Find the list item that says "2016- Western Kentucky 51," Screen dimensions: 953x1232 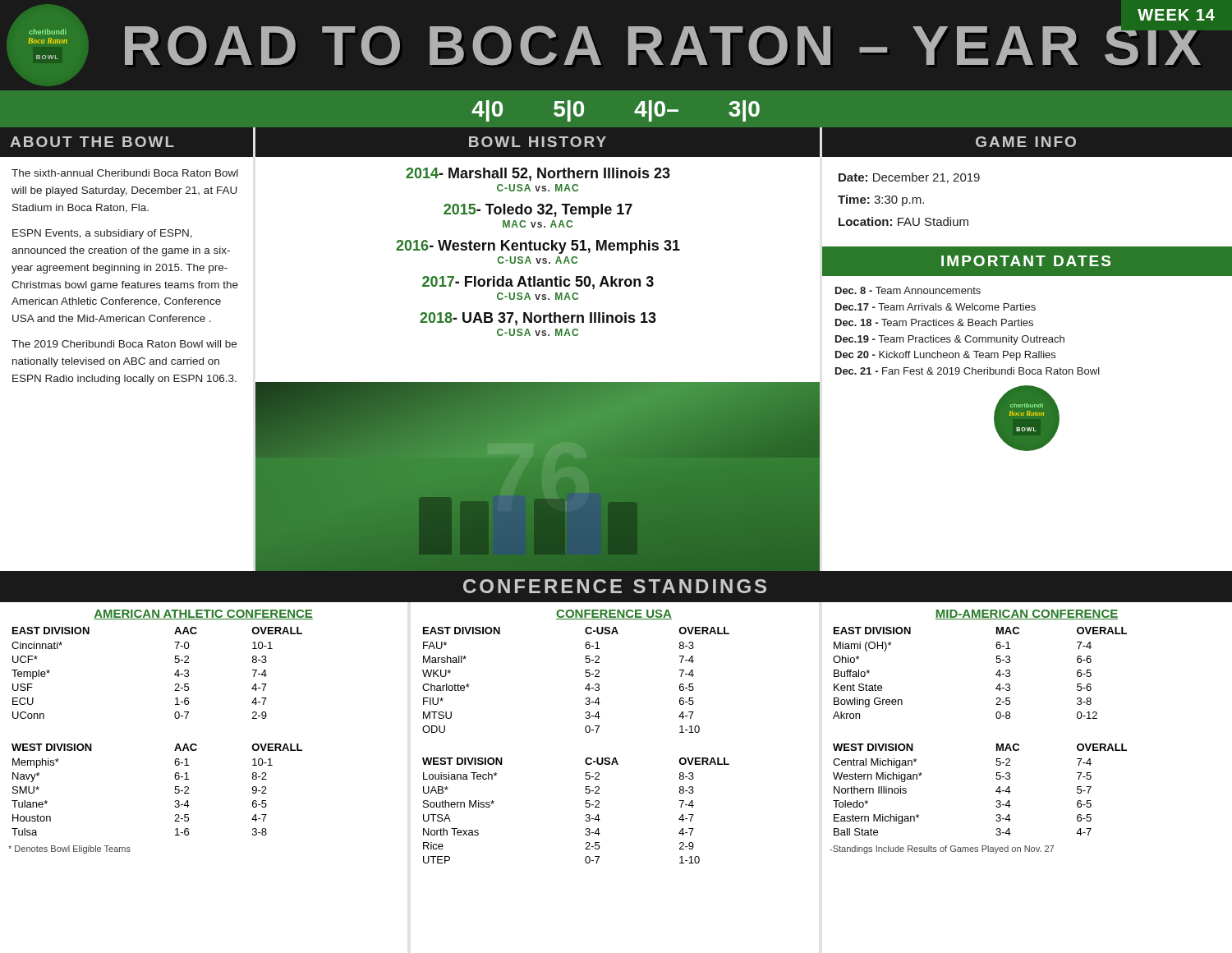538,252
